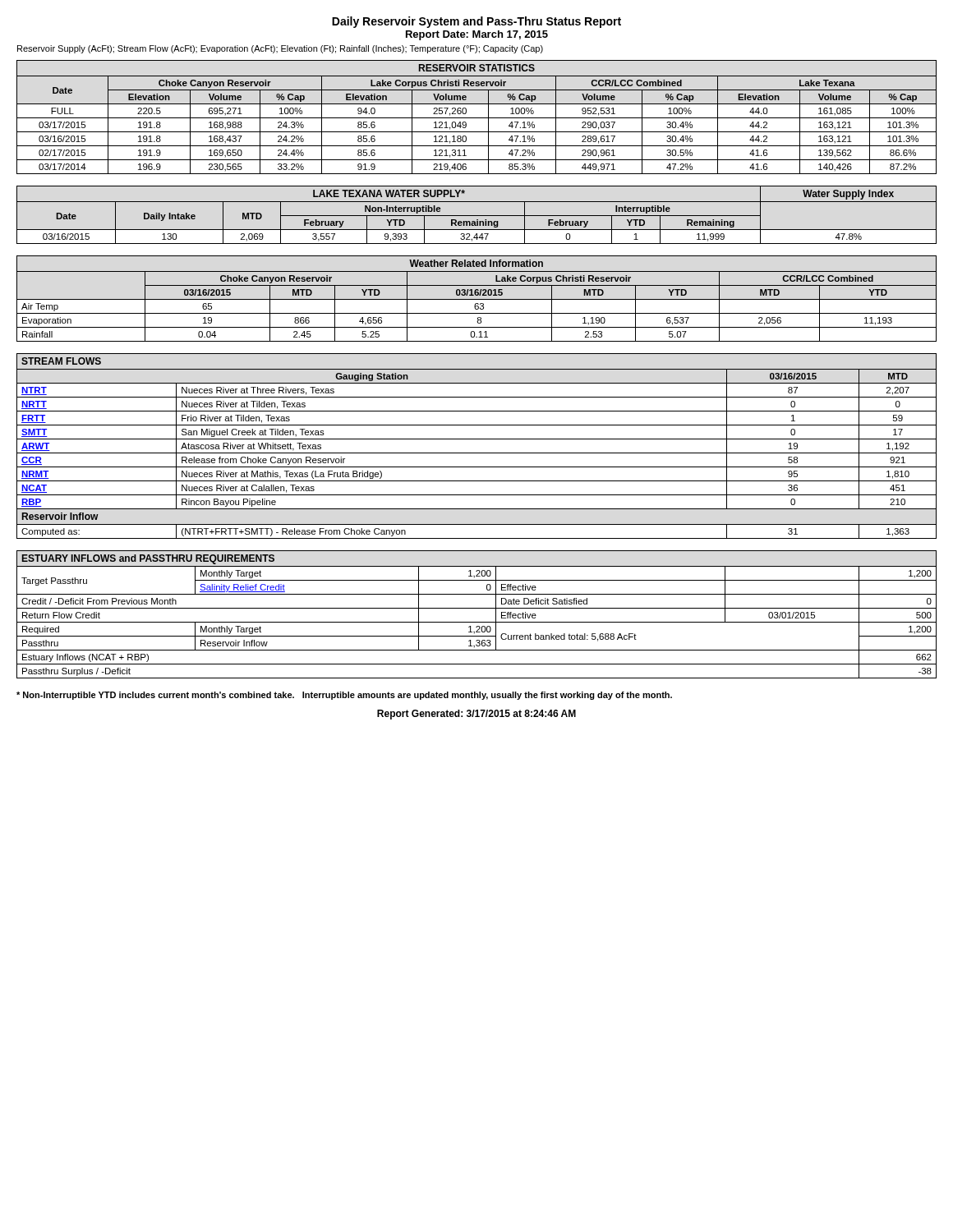Image resolution: width=953 pixels, height=1232 pixels.
Task: Select the title with the text "Daily Reservoir System"
Action: coord(476,28)
